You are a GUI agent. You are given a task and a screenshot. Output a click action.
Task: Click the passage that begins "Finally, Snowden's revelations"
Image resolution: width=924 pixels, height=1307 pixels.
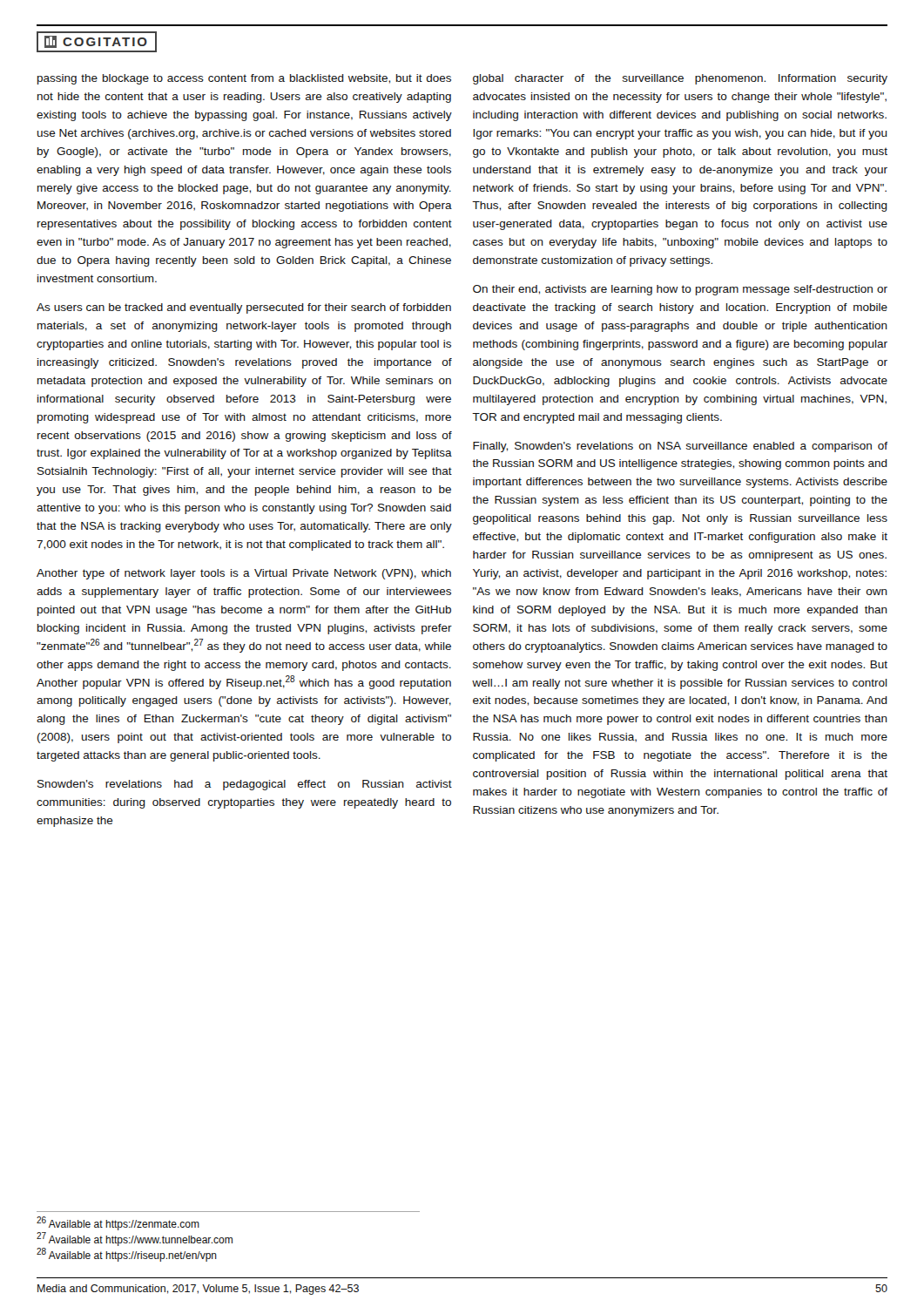(x=680, y=628)
